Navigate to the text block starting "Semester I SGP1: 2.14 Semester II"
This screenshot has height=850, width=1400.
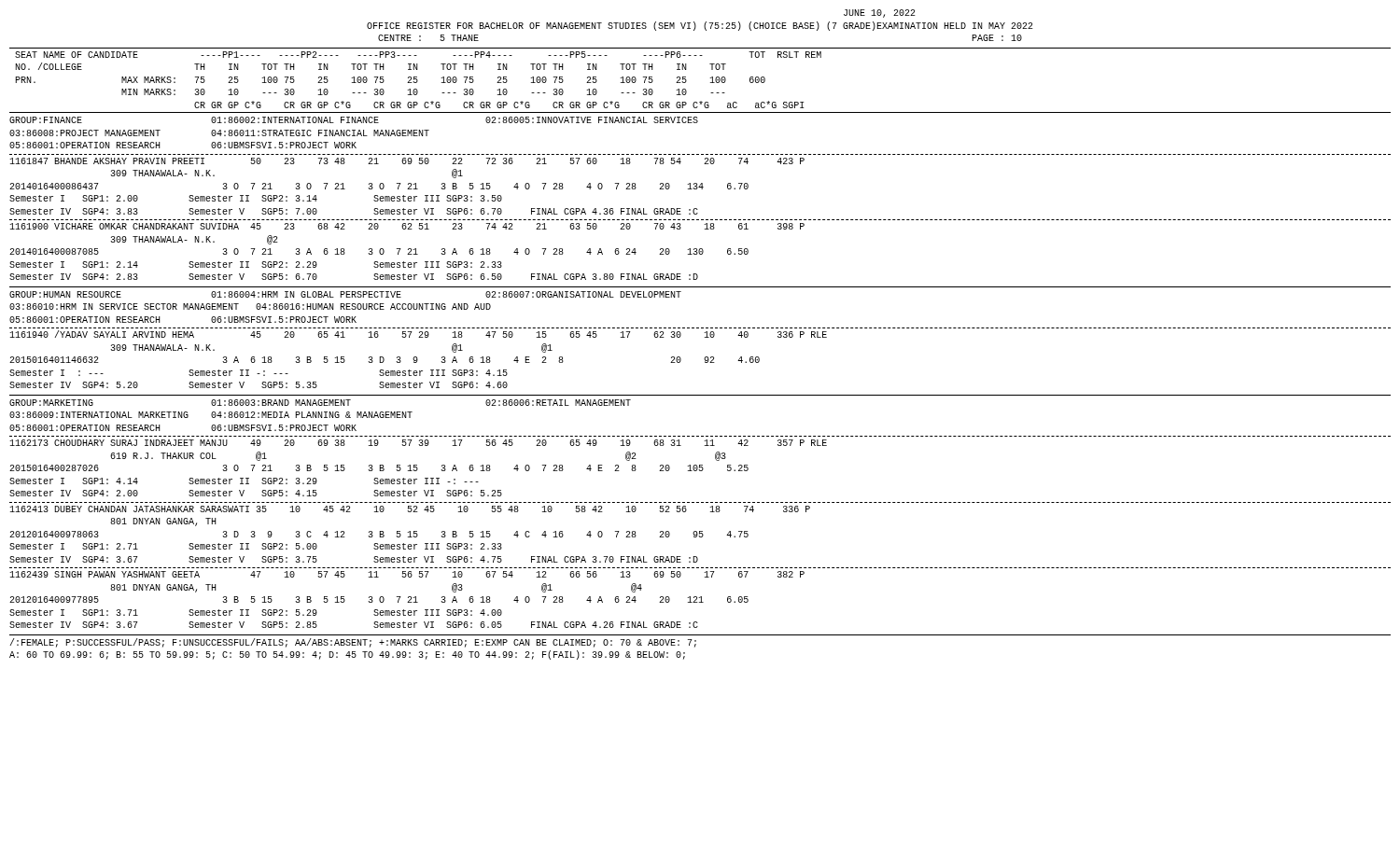pyautogui.click(x=700, y=271)
